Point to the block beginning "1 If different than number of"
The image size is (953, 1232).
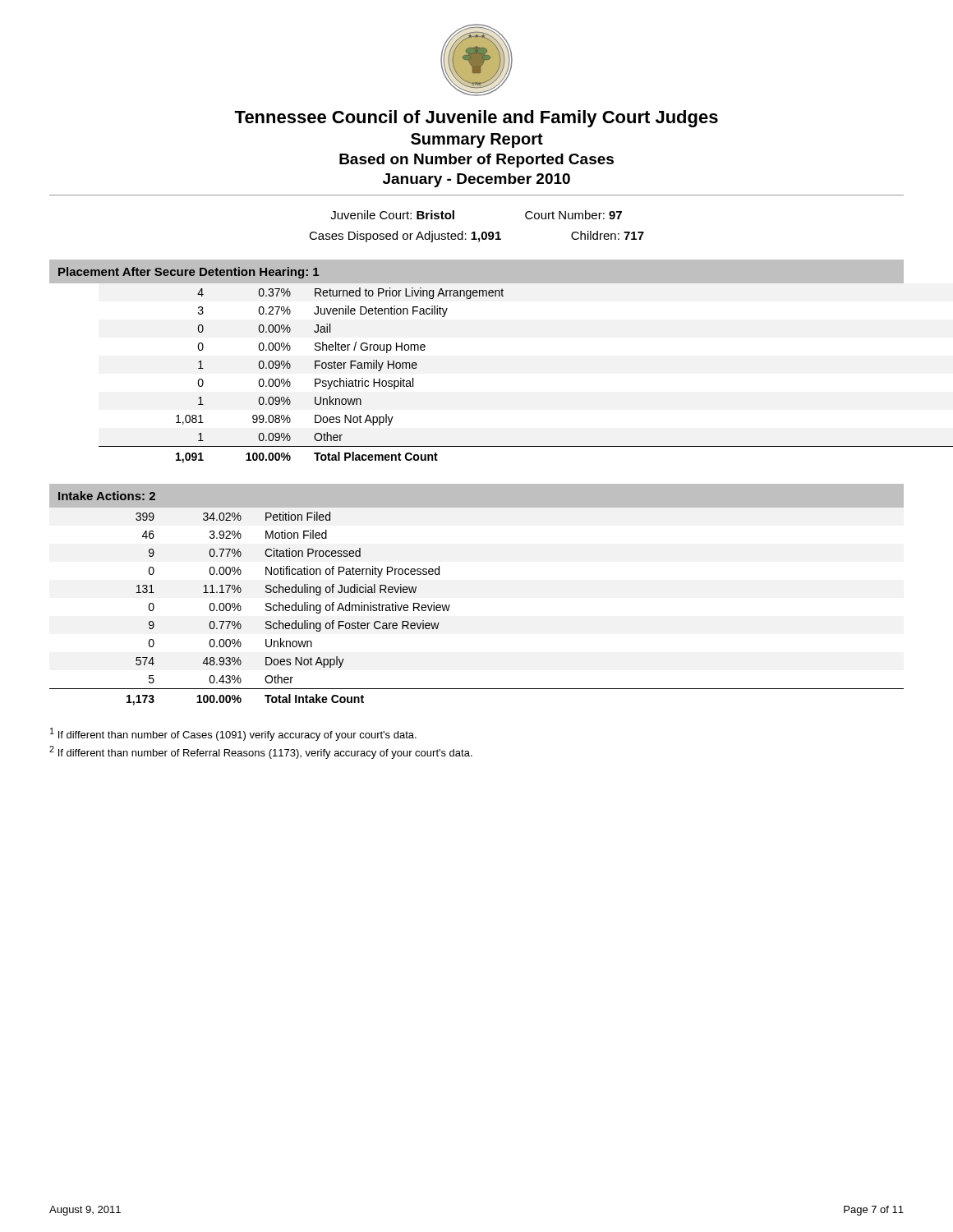pyautogui.click(x=233, y=734)
